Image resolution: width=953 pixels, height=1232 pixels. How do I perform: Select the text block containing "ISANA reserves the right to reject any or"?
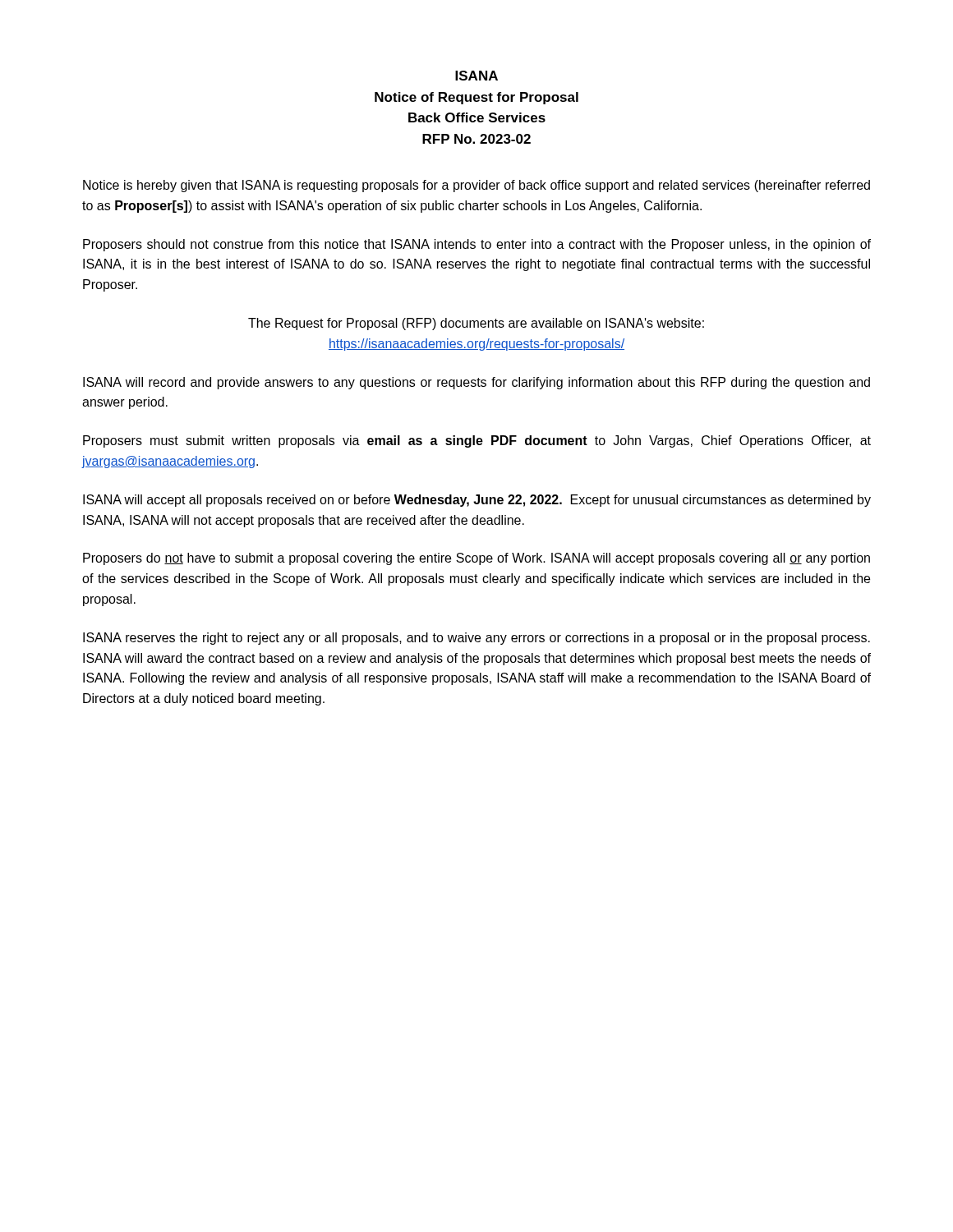coord(476,668)
